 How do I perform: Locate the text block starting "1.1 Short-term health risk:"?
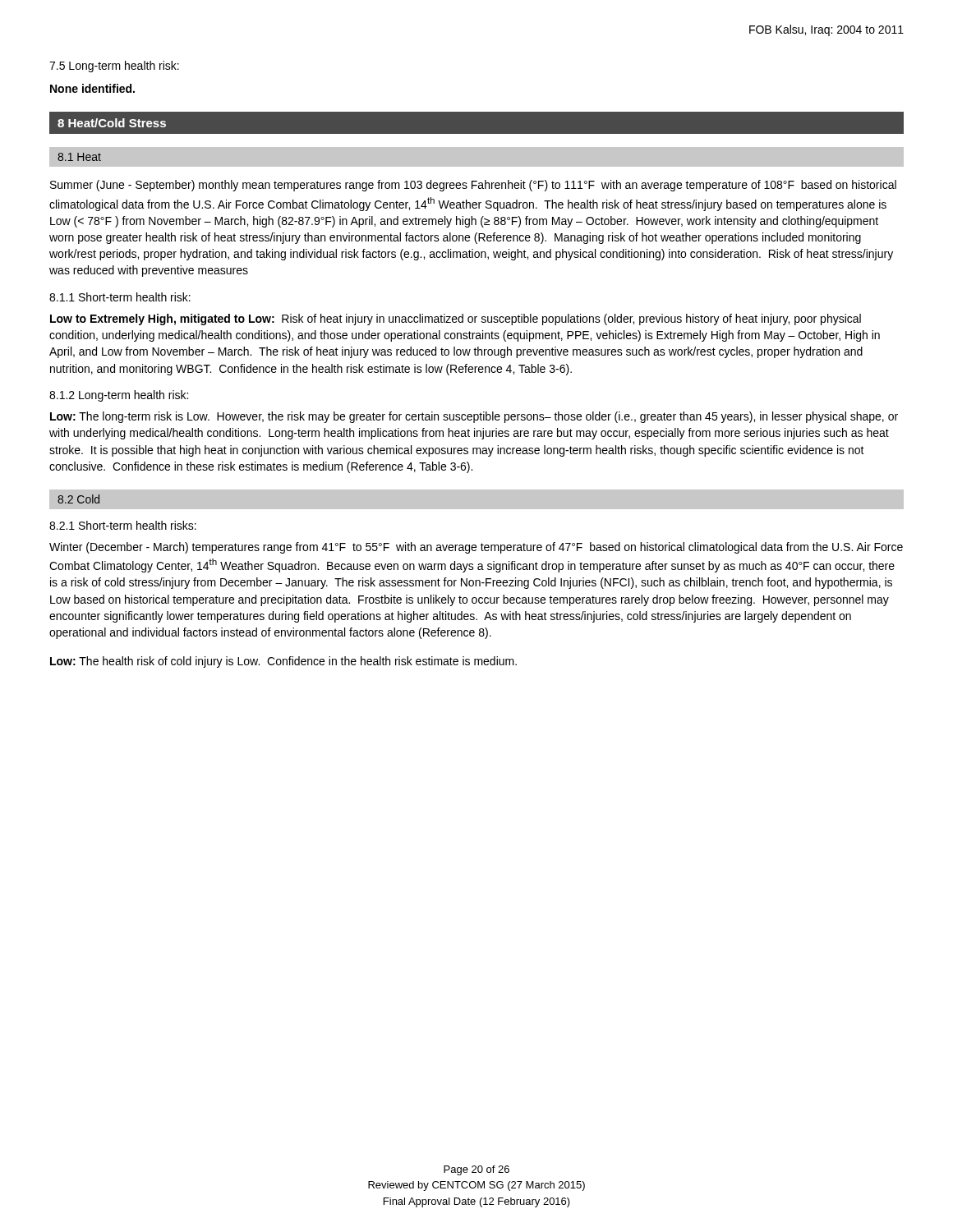(120, 297)
